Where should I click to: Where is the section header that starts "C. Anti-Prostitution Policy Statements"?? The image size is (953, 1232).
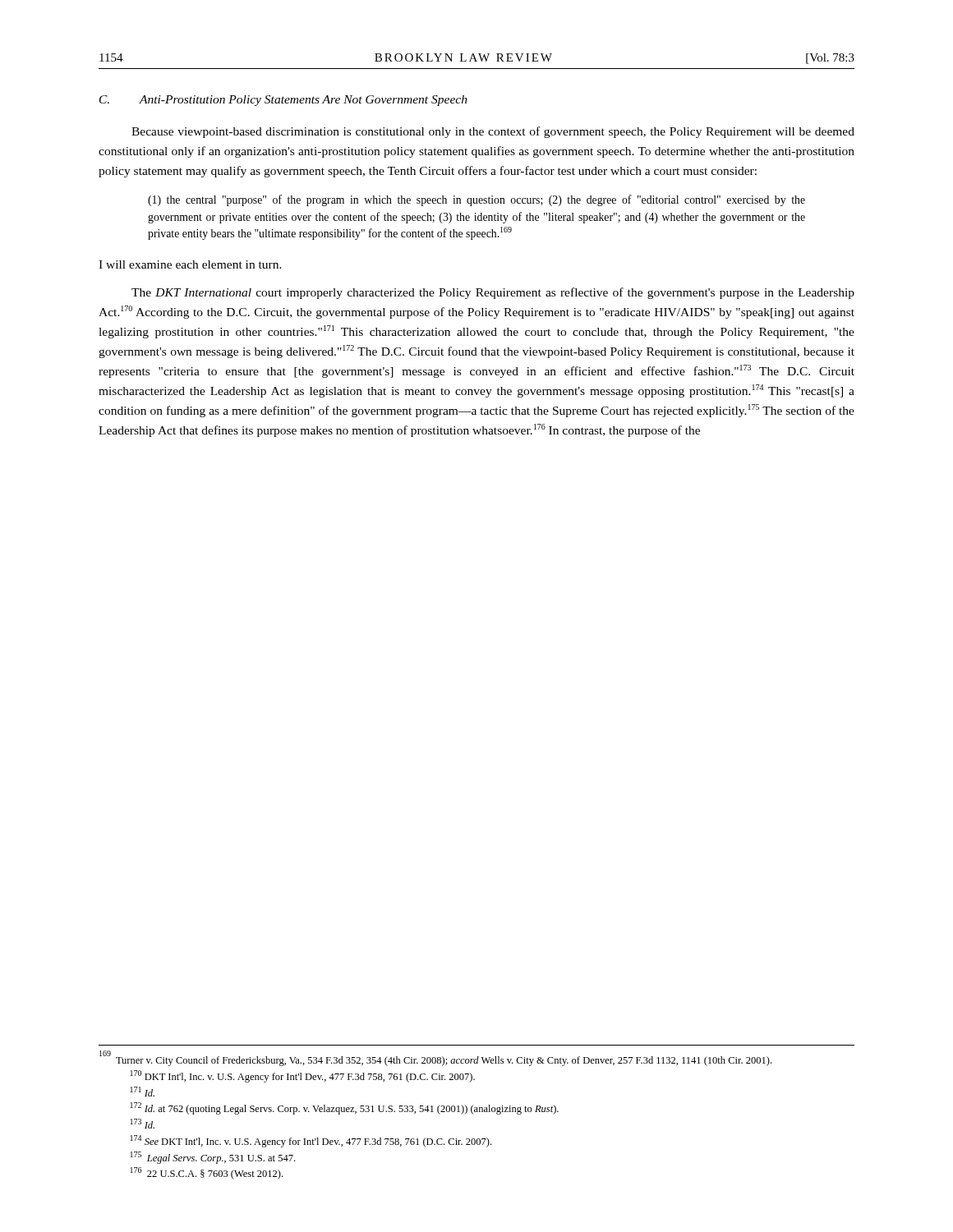(x=283, y=99)
